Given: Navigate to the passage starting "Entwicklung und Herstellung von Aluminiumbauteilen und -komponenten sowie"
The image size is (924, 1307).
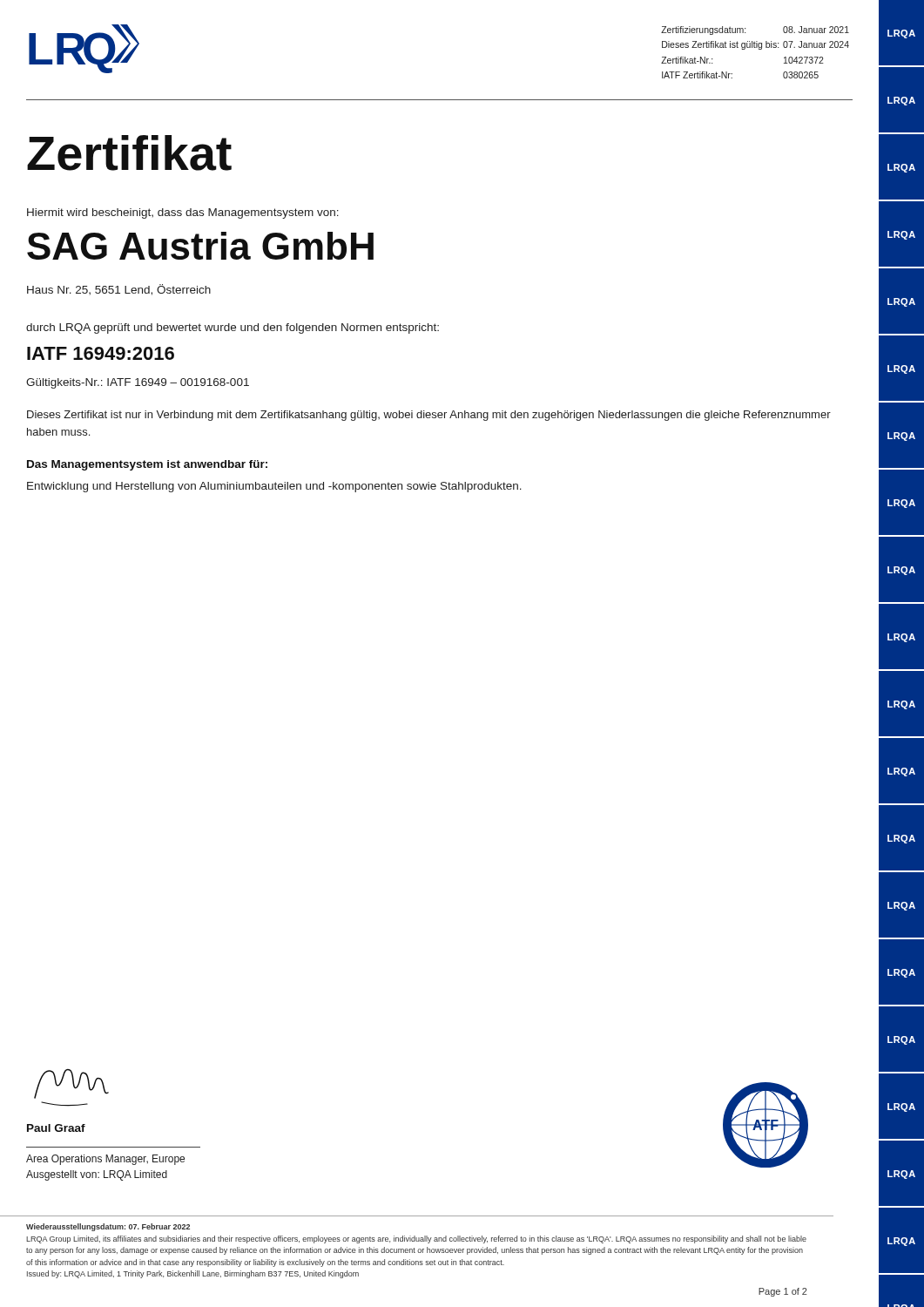Looking at the screenshot, I should (x=274, y=486).
